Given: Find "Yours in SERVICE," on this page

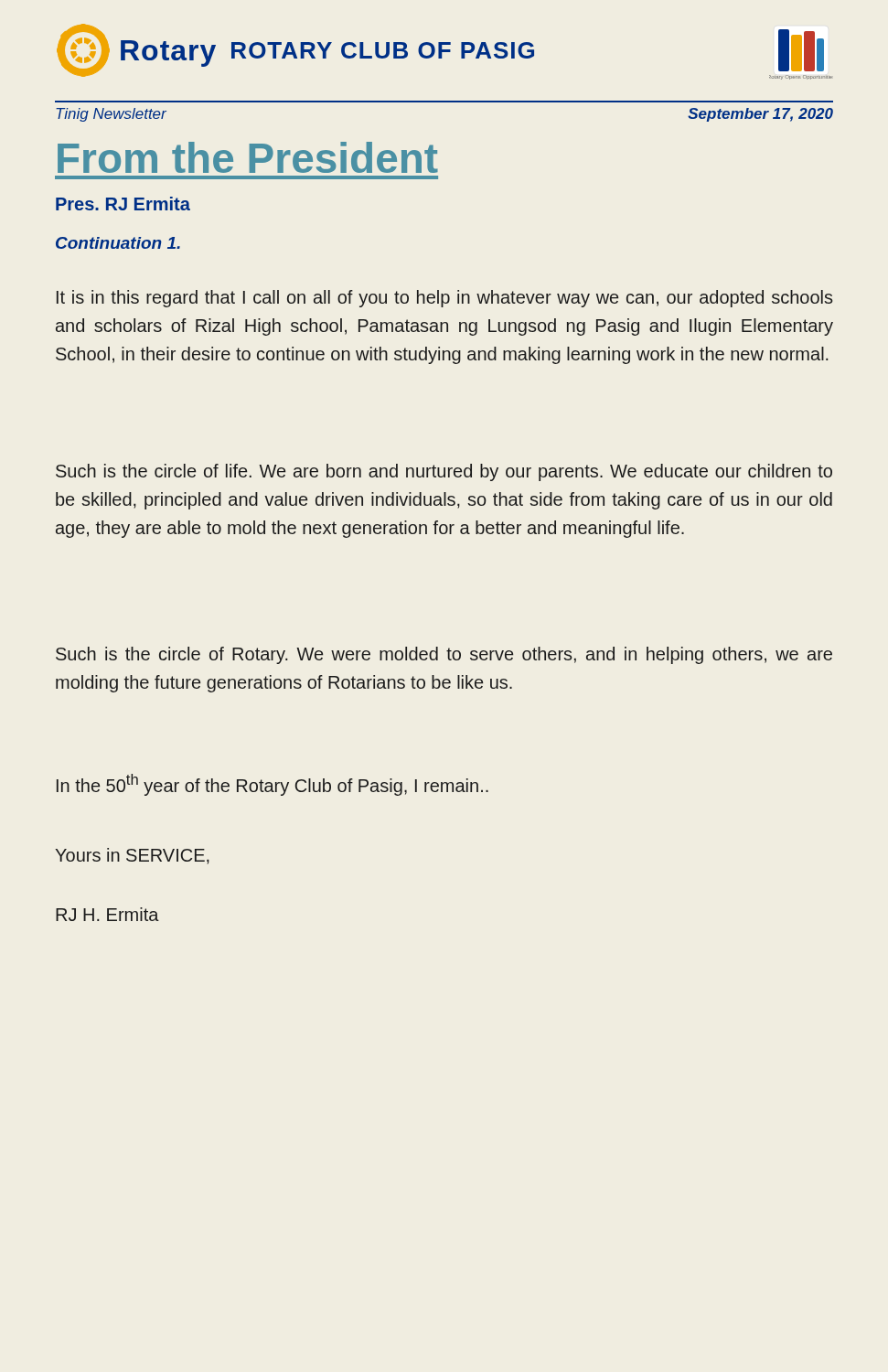Looking at the screenshot, I should pyautogui.click(x=133, y=855).
